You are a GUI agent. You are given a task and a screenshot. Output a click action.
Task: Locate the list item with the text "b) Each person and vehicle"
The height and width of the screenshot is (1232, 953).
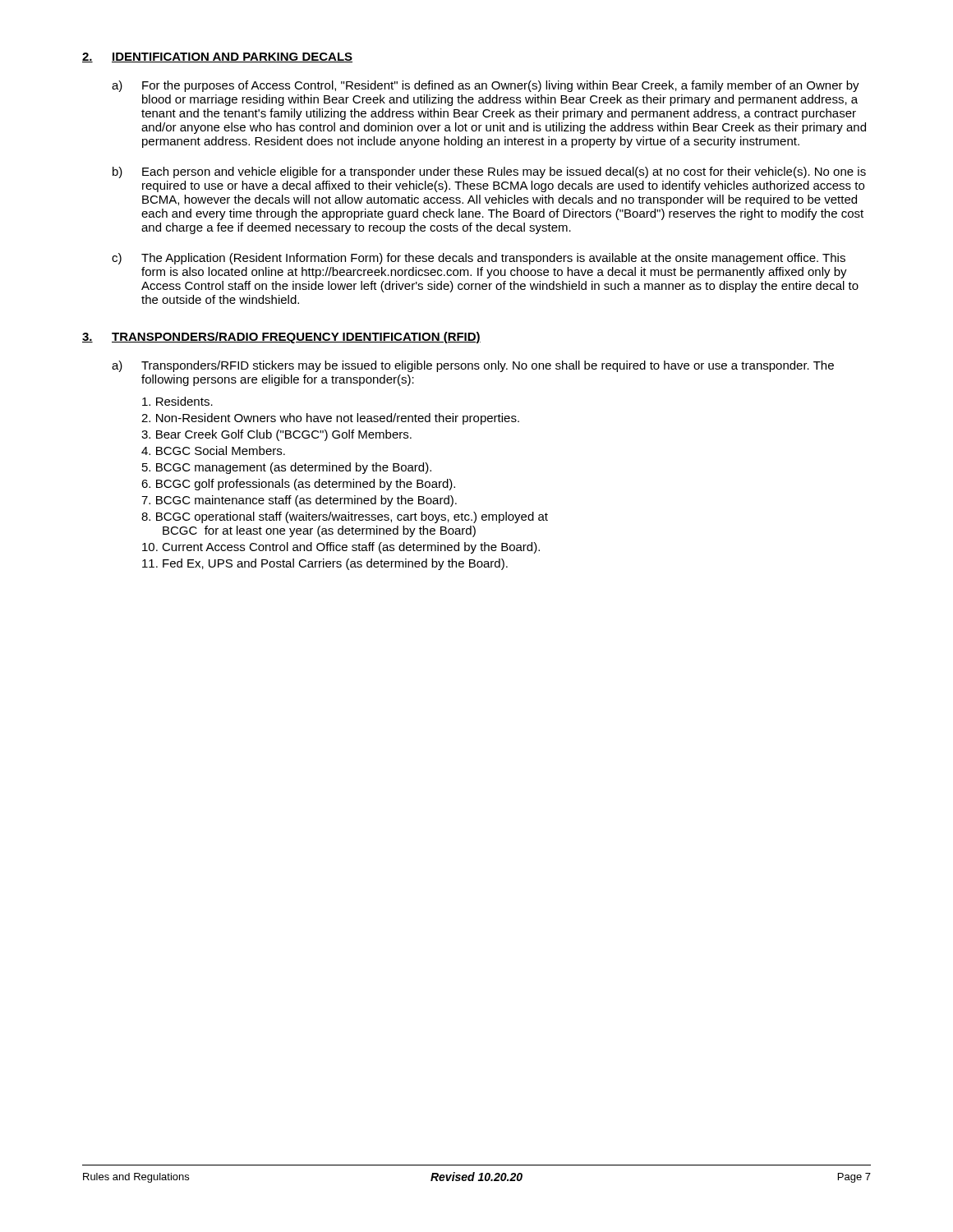coord(491,199)
